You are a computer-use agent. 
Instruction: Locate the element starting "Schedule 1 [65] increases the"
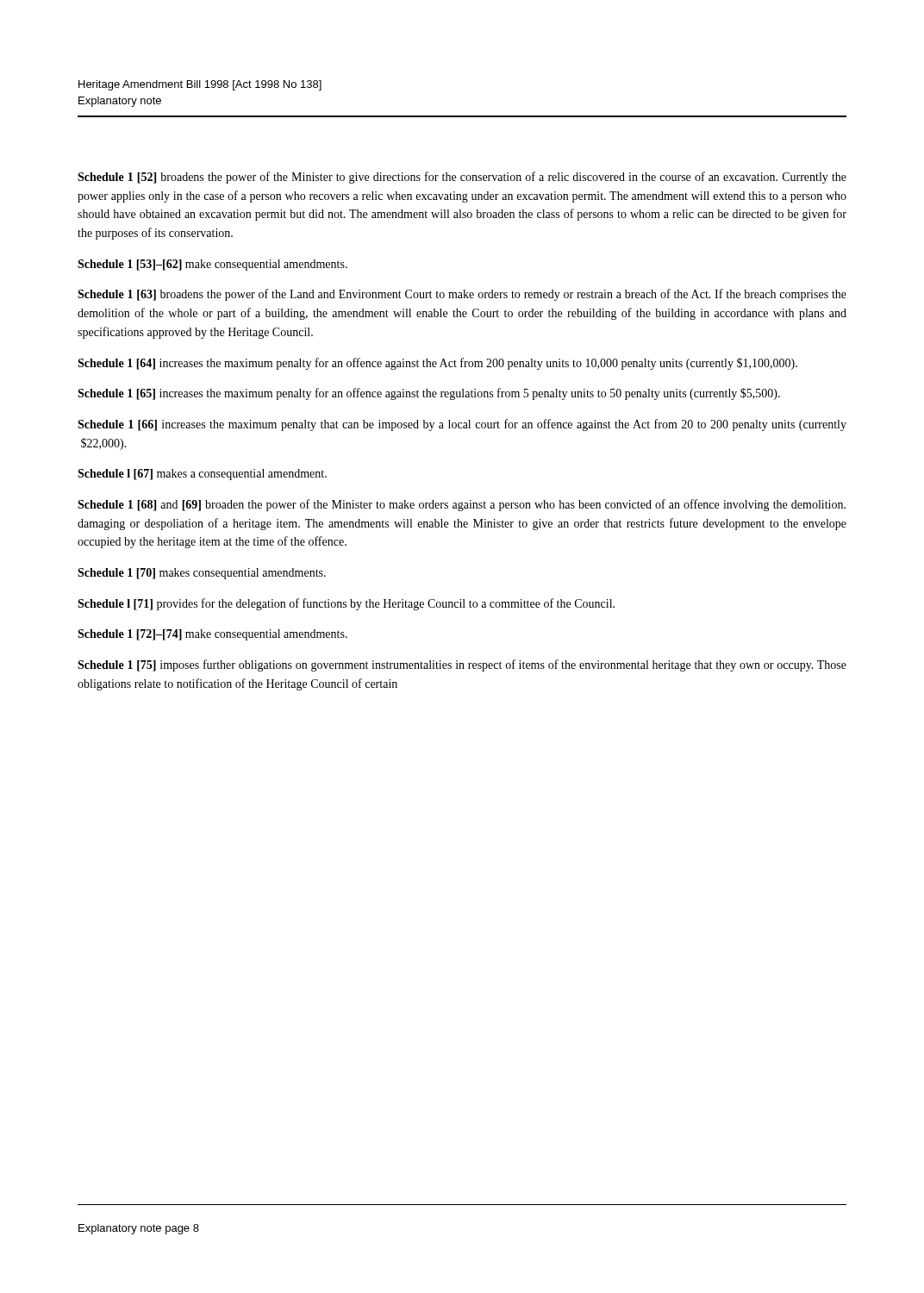(429, 394)
